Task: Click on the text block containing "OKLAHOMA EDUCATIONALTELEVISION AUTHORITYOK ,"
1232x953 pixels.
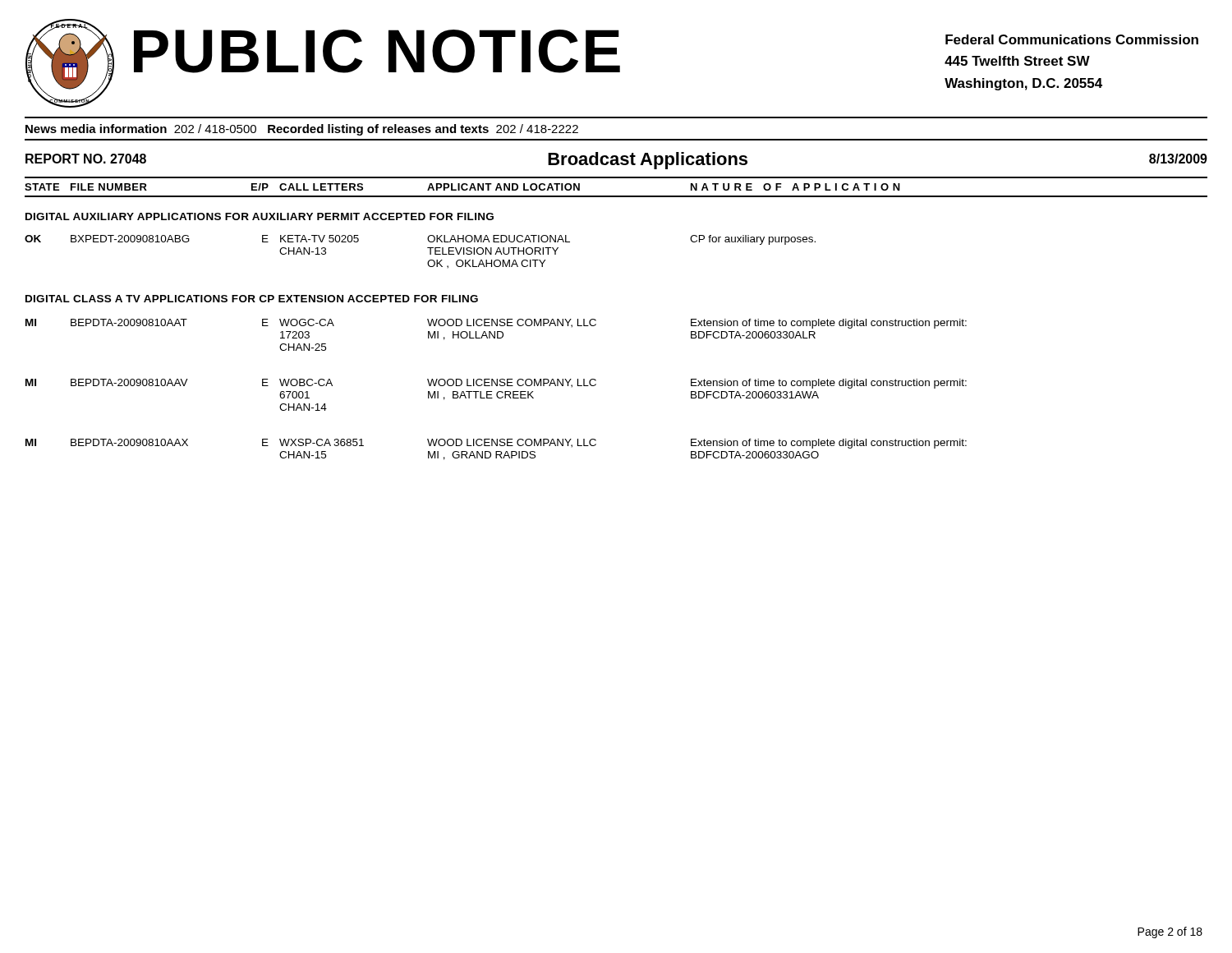Action: point(499,251)
